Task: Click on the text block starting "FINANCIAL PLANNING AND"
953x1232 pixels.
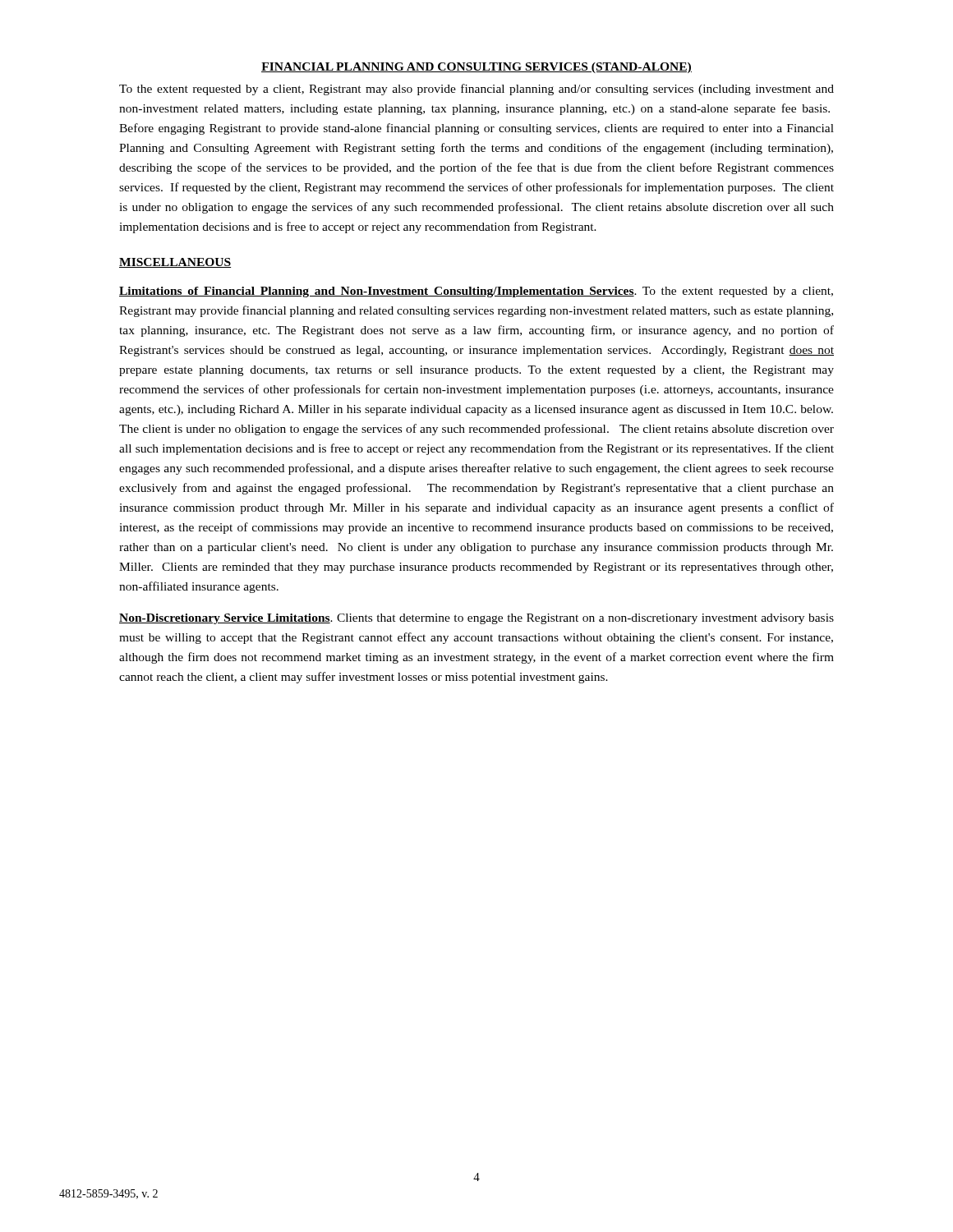Action: [x=476, y=66]
